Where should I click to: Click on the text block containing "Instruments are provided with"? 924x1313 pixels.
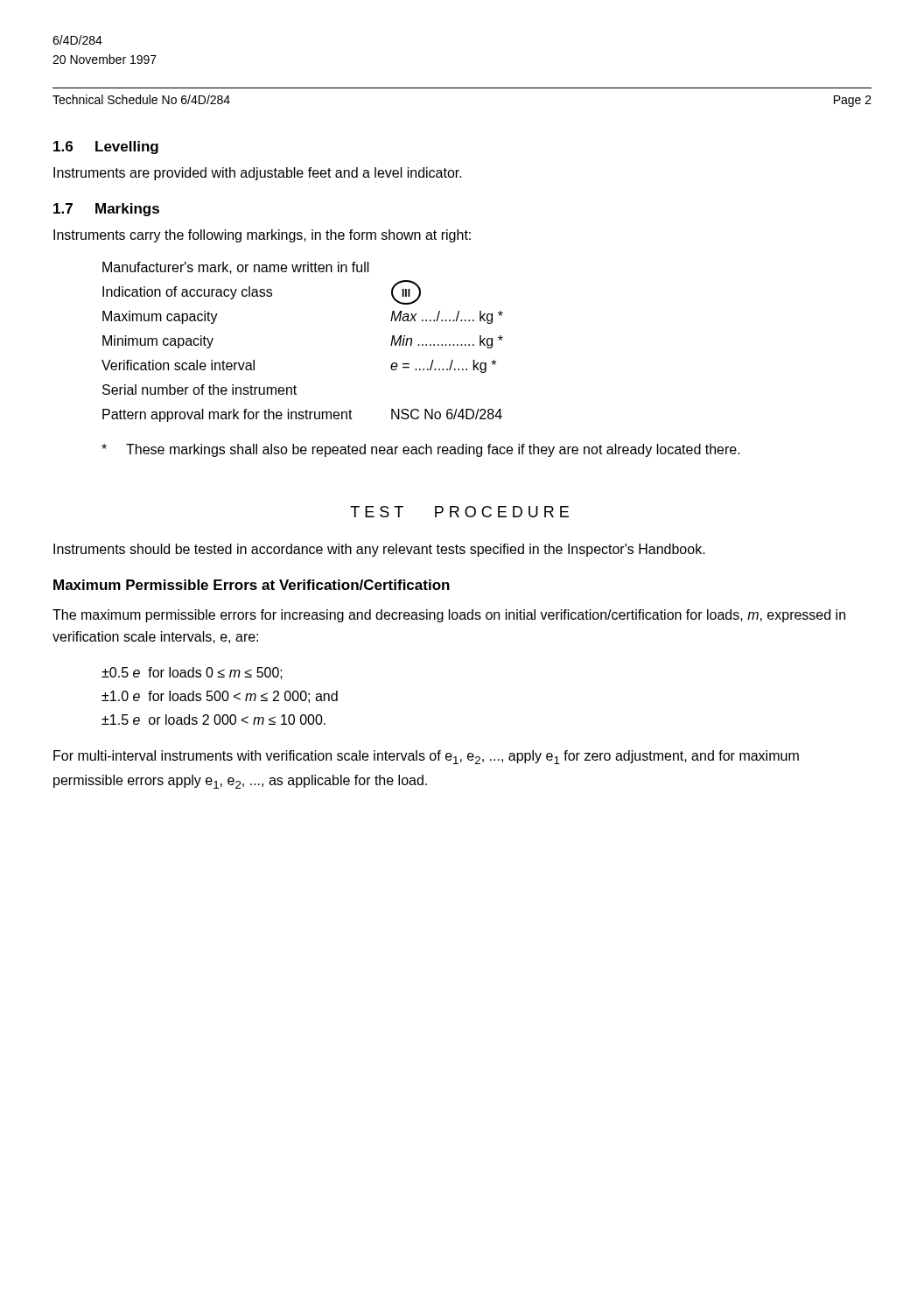258,173
